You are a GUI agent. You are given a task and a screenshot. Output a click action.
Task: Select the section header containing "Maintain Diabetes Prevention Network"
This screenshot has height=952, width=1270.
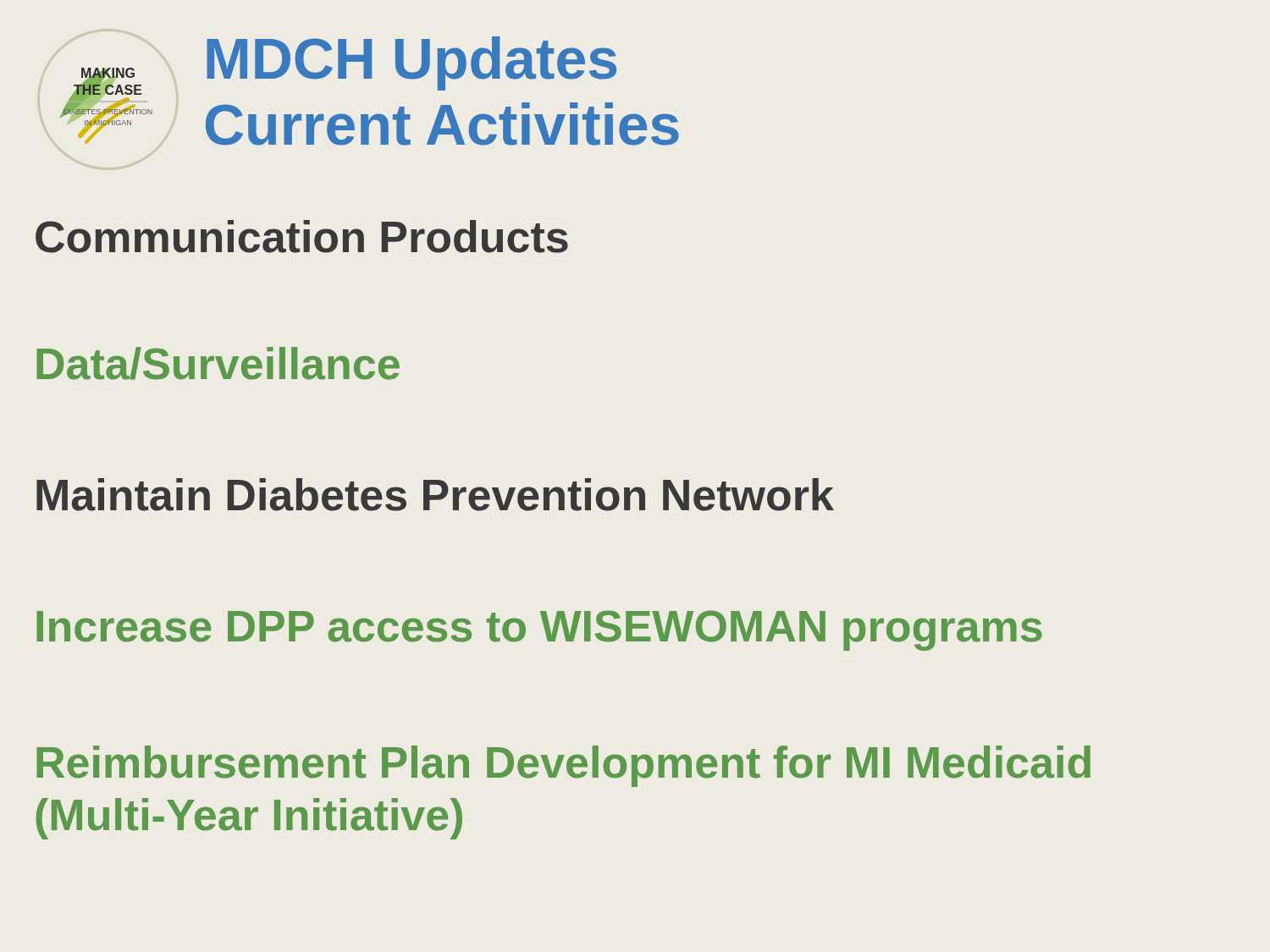click(x=434, y=495)
